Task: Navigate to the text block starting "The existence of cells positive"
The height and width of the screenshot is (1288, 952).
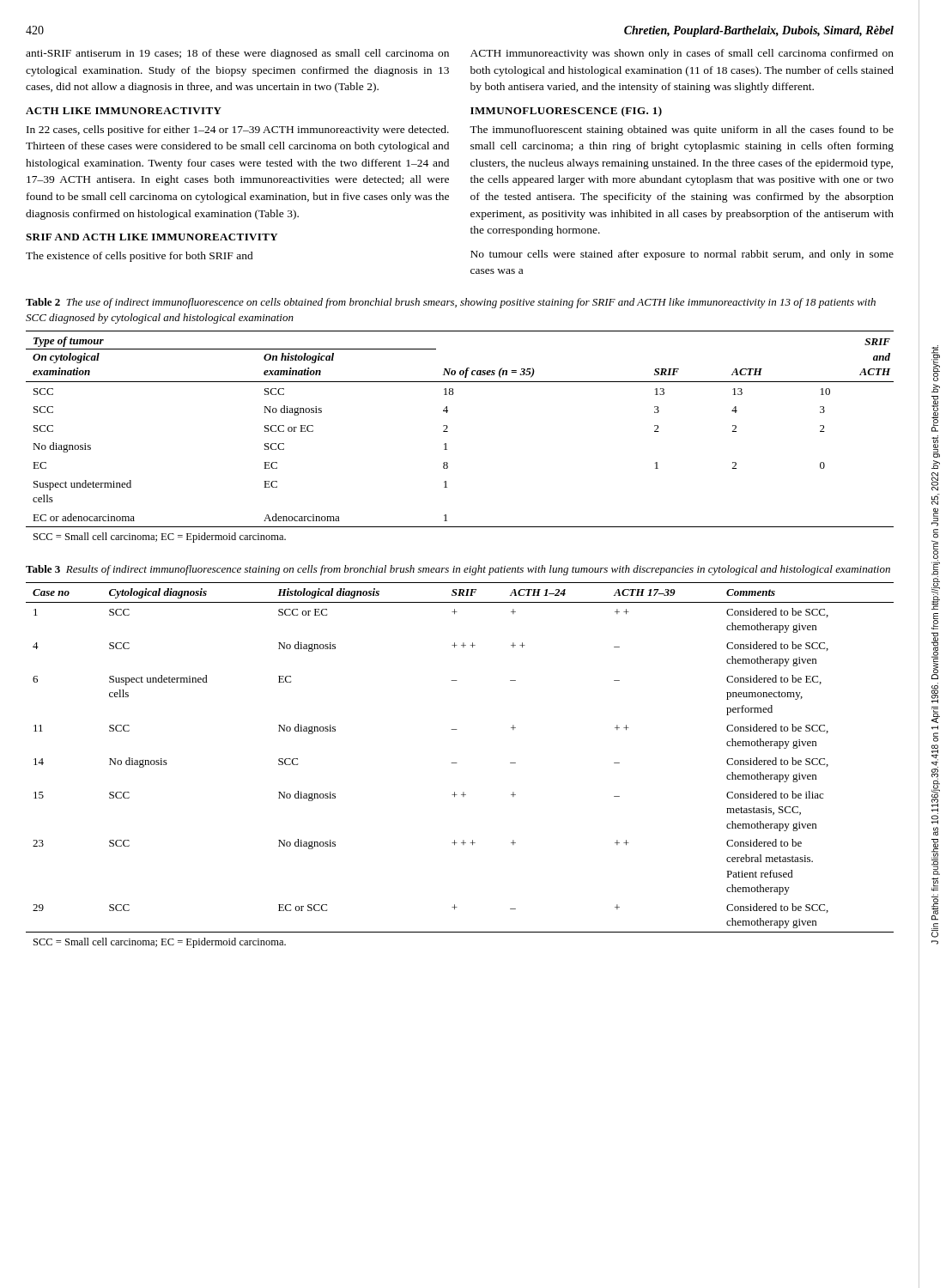Action: pyautogui.click(x=238, y=256)
